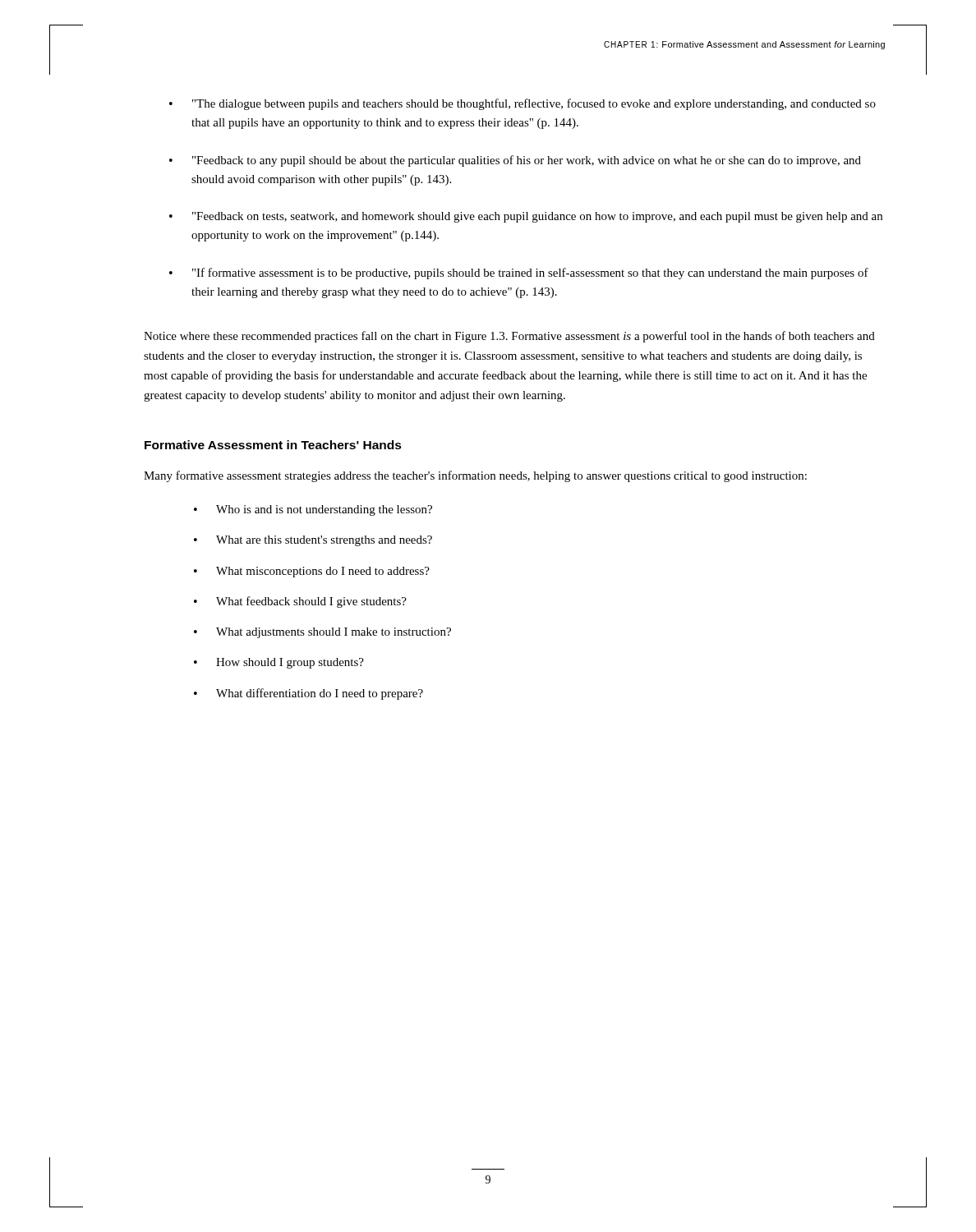Select the list item that says "What misconceptions do I need to address?"
Viewport: 976px width, 1232px height.
click(x=323, y=570)
